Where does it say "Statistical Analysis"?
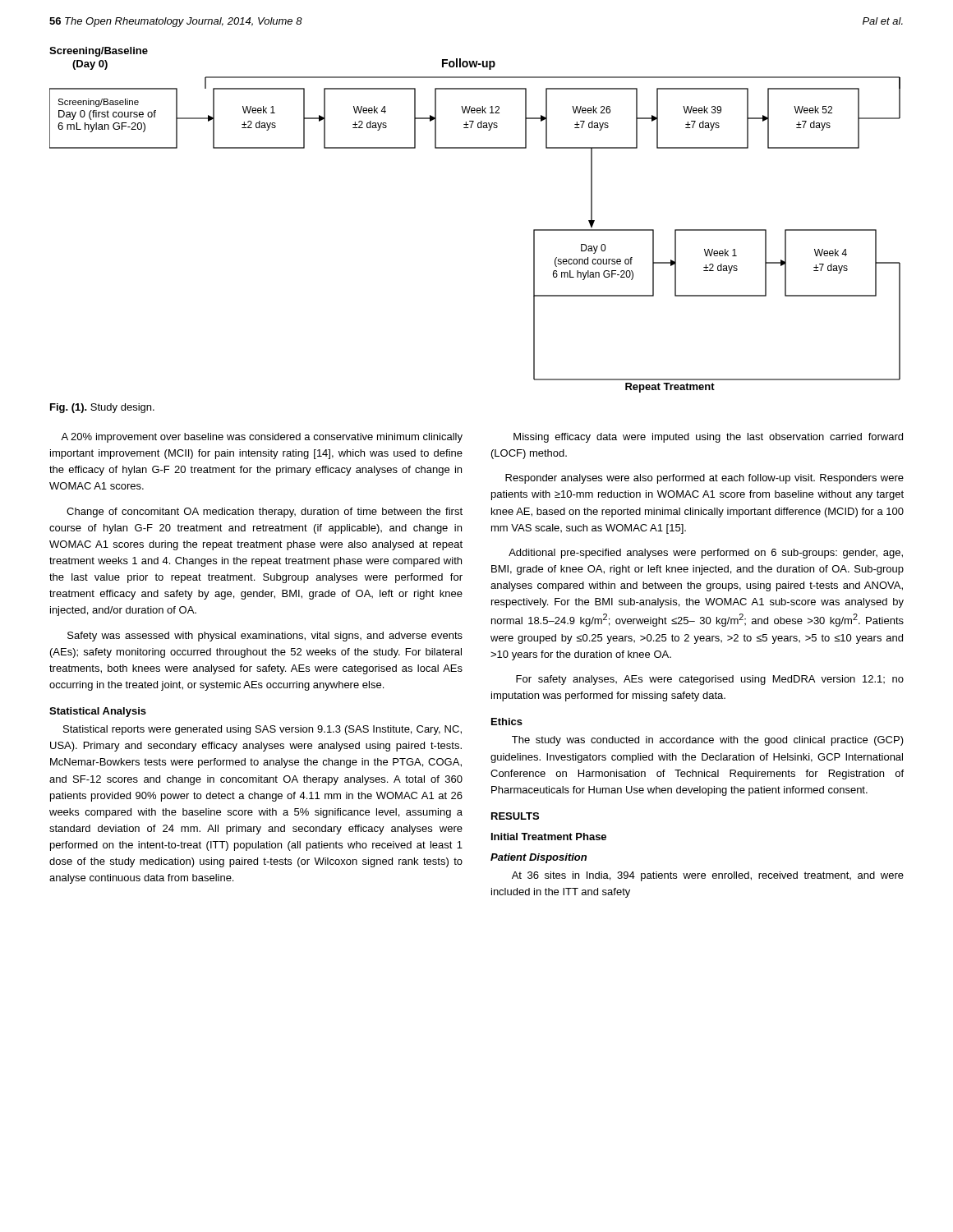 point(98,711)
